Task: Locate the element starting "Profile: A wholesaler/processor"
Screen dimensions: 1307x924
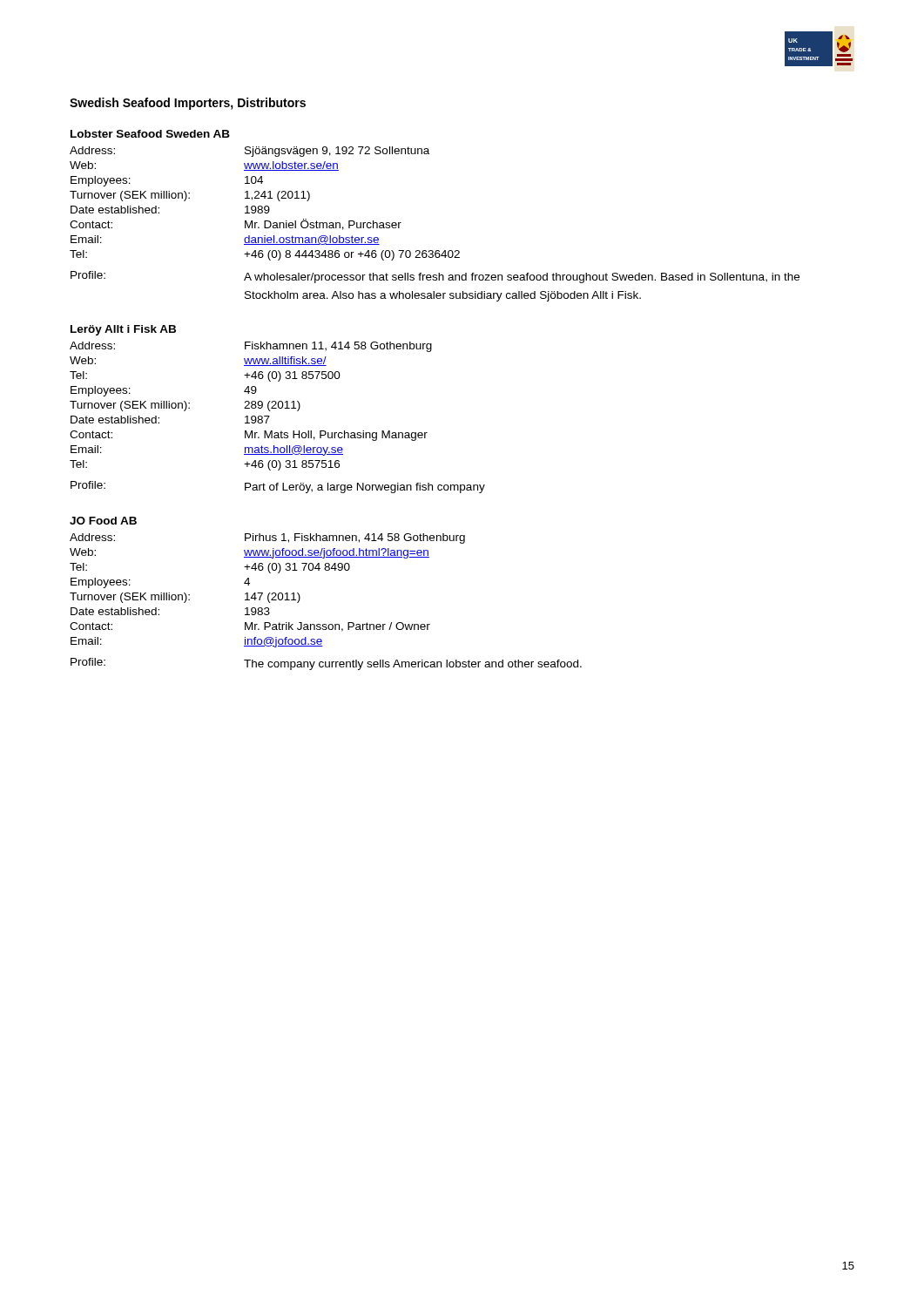Action: pyautogui.click(x=462, y=287)
